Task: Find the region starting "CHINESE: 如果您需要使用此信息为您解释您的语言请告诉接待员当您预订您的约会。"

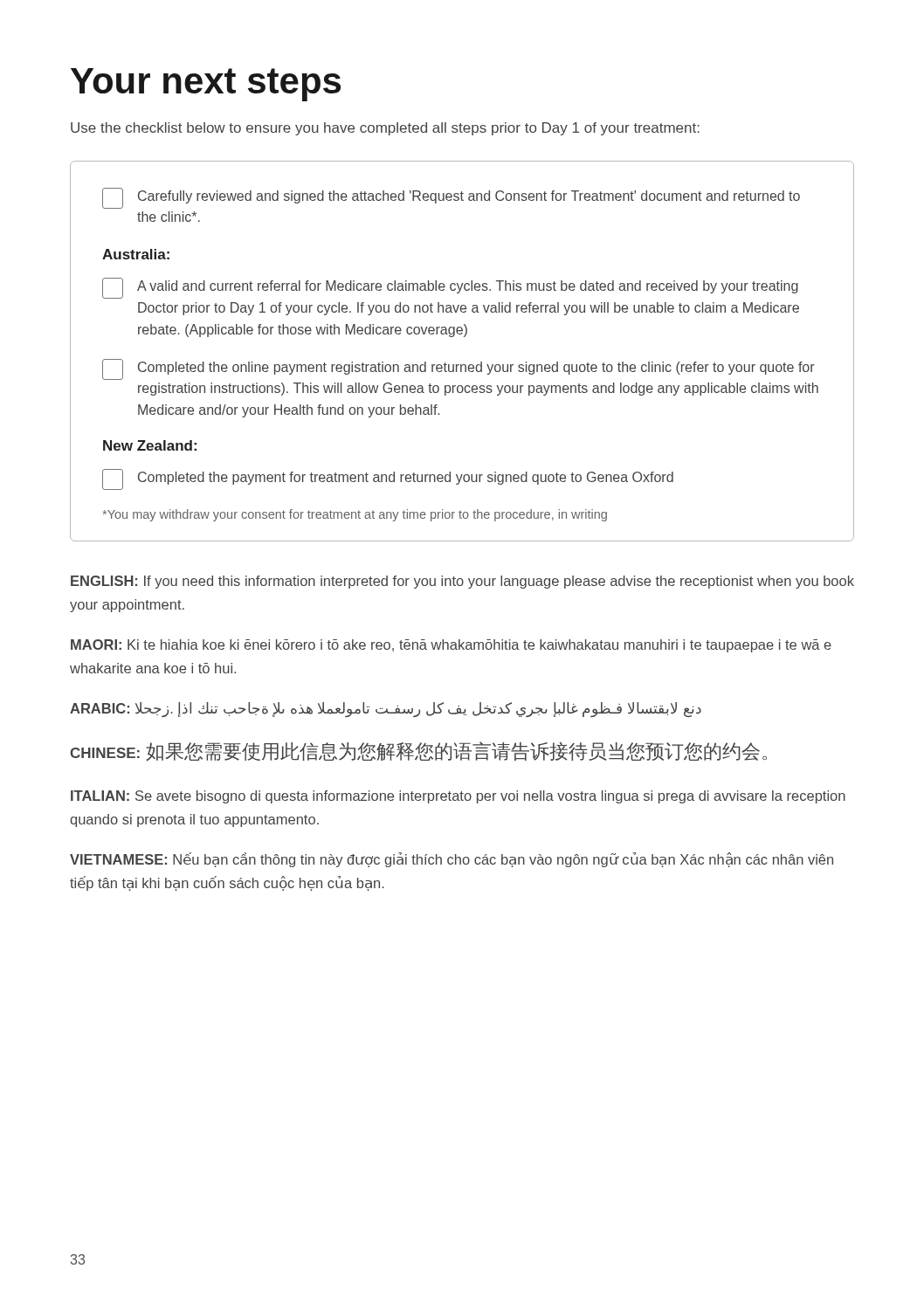Action: coord(425,752)
